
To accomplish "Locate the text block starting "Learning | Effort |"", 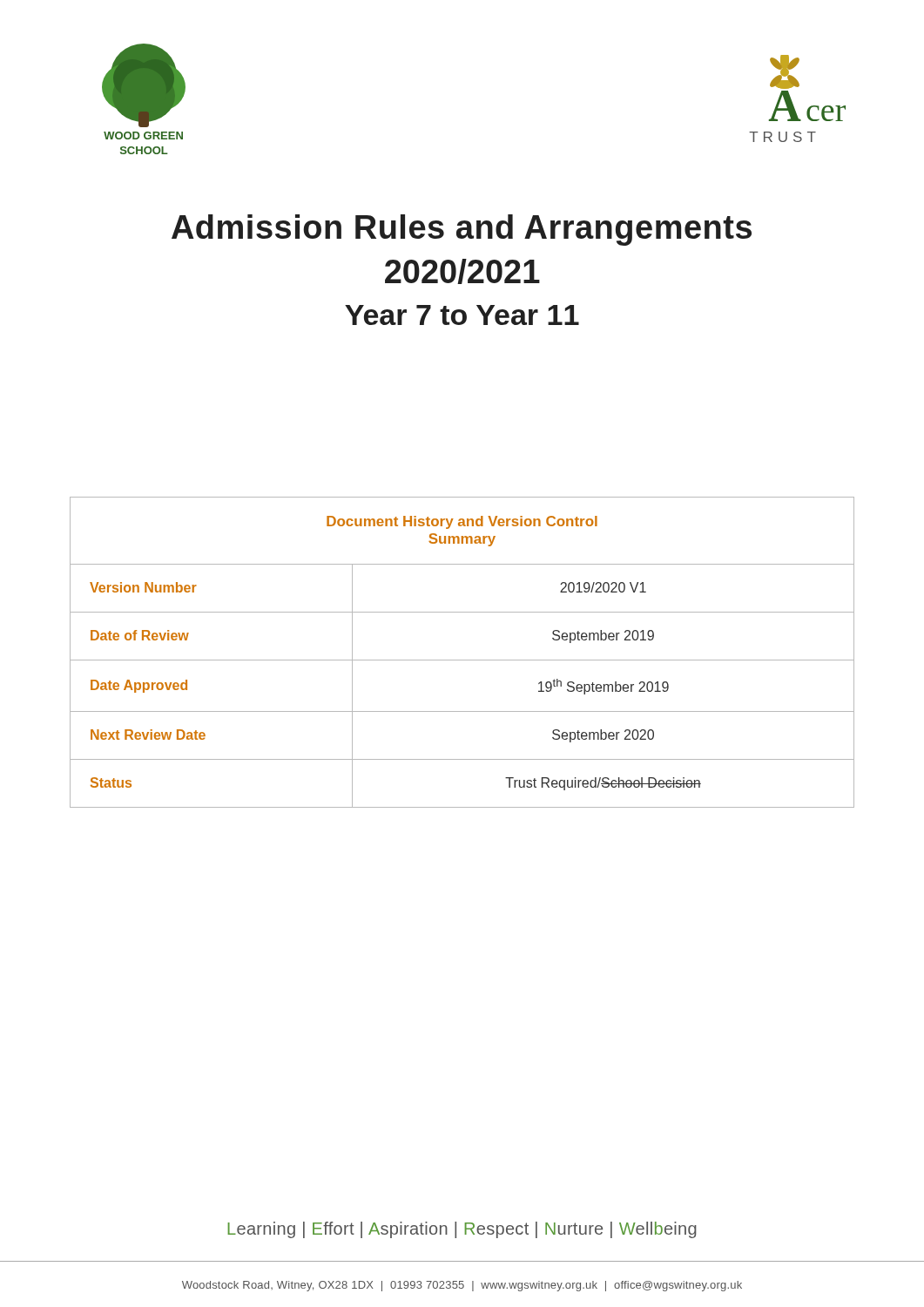I will [x=462, y=1229].
